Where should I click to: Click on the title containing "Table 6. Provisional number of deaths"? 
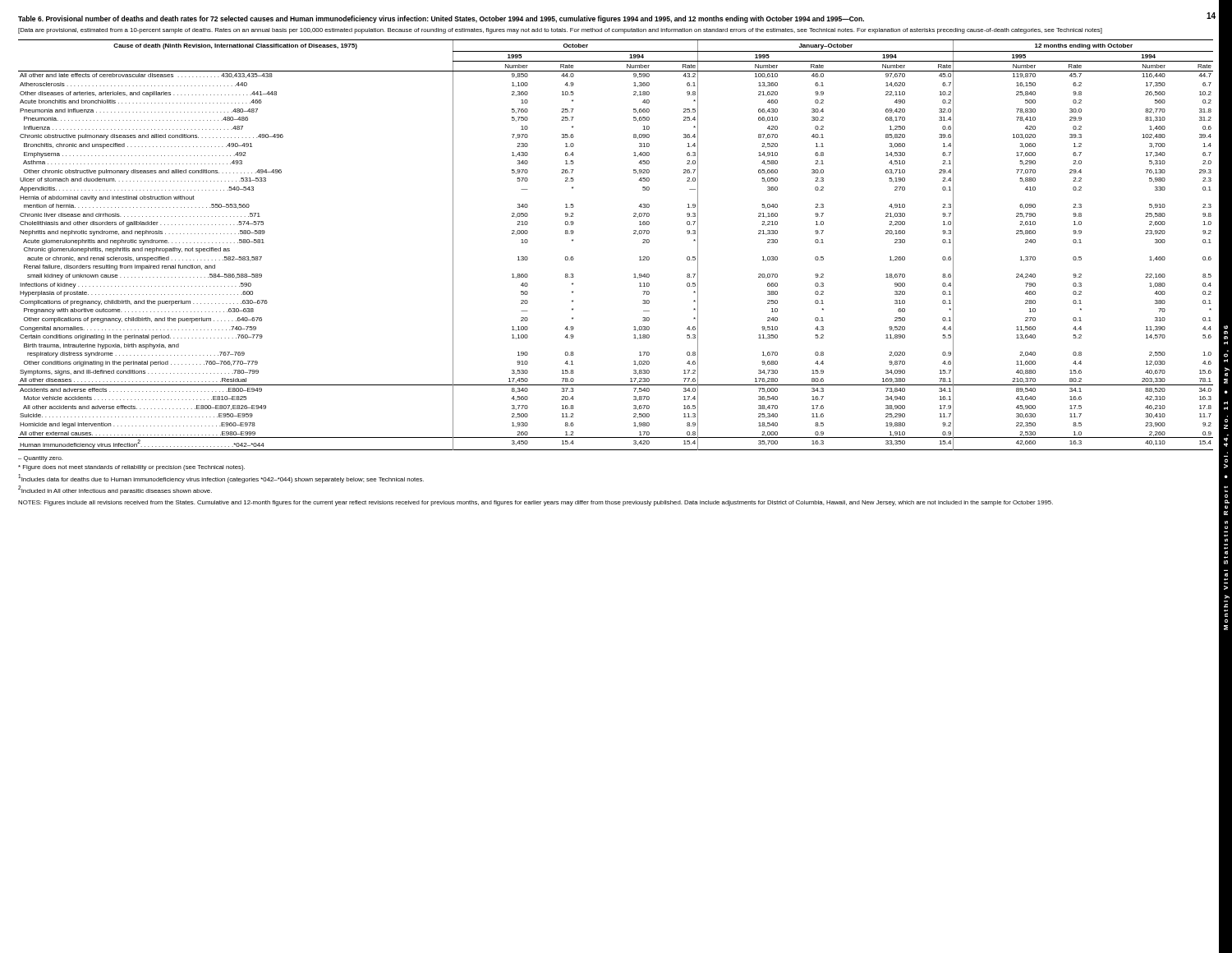pyautogui.click(x=441, y=19)
